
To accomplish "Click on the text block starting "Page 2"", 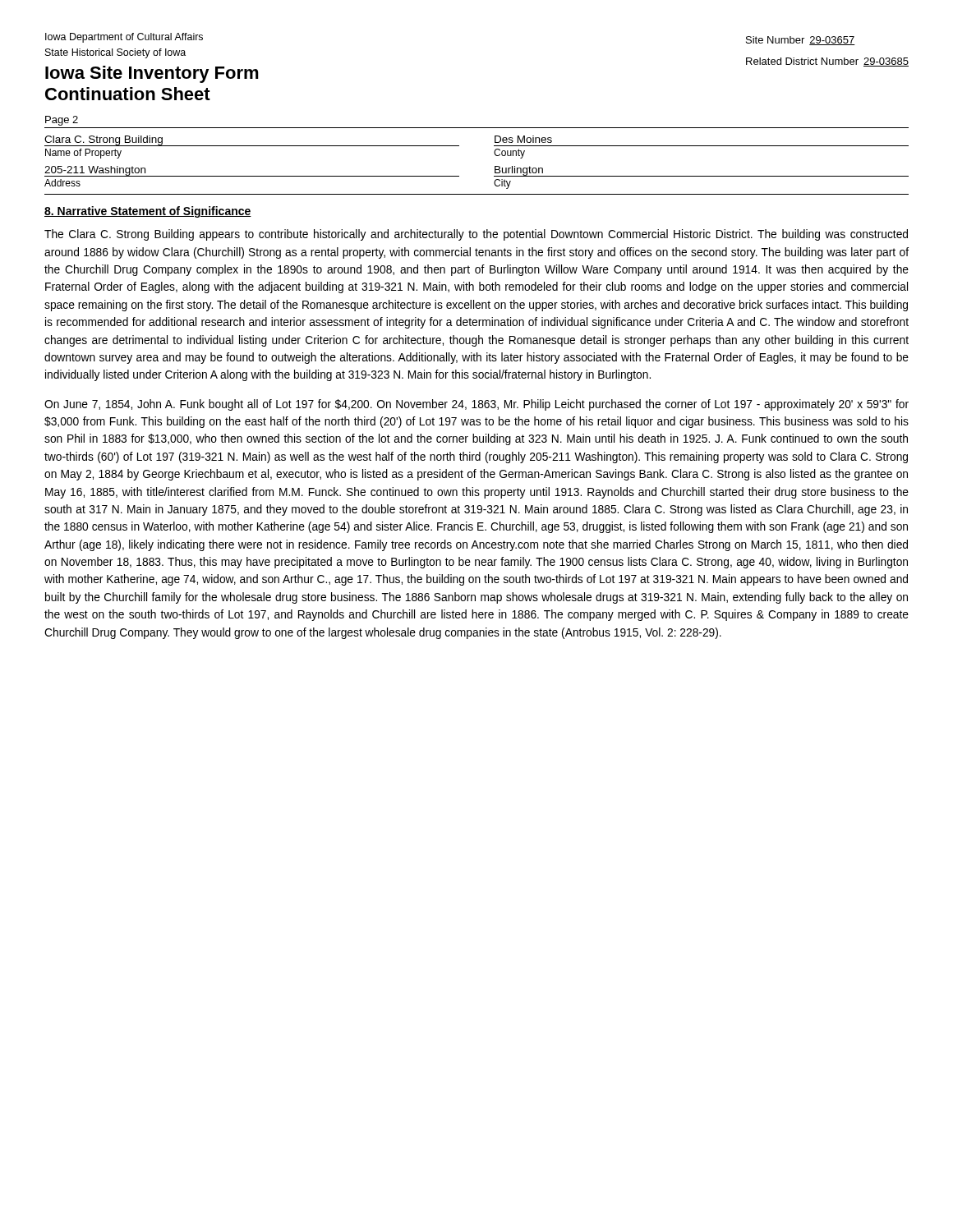I will tap(61, 120).
